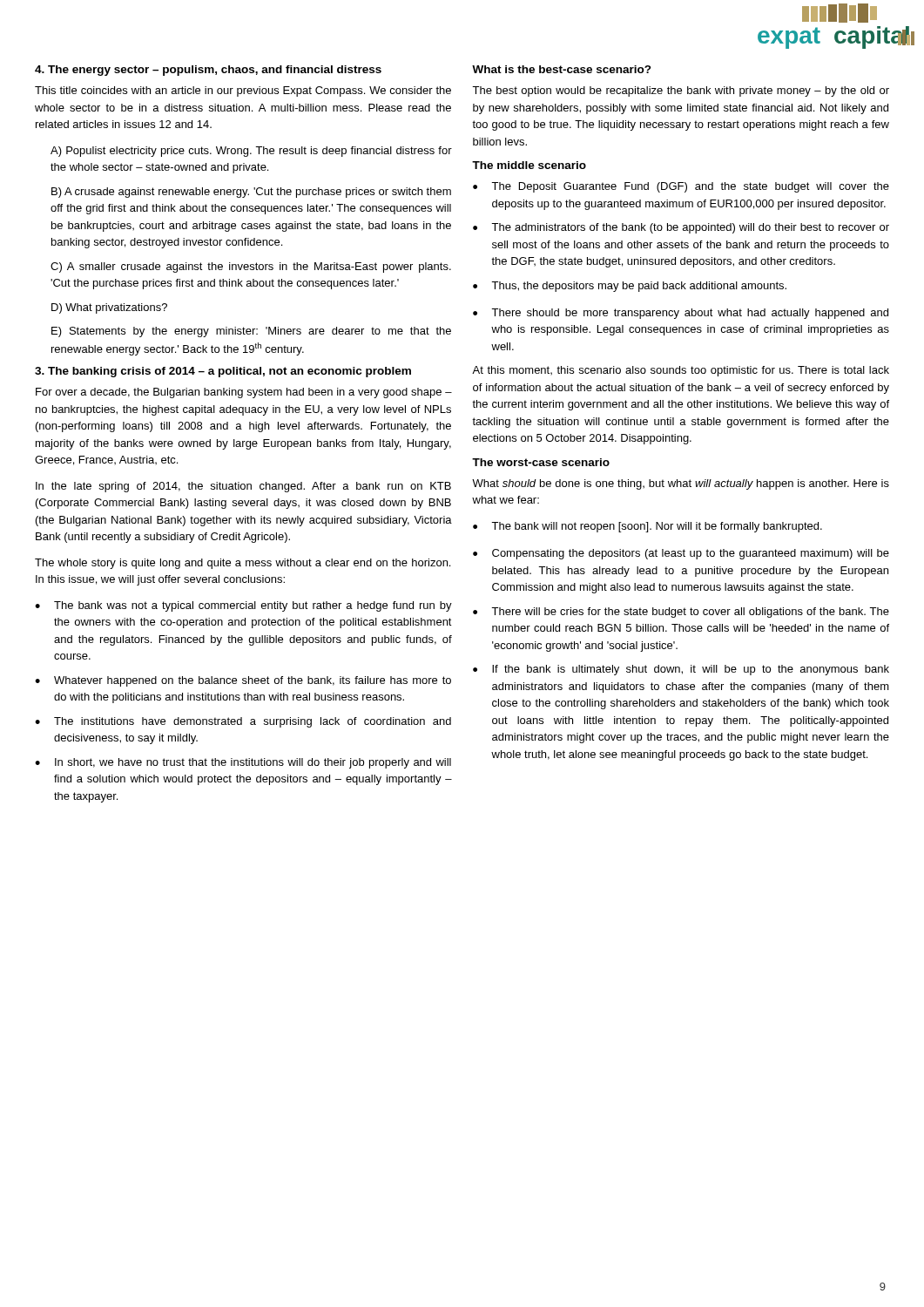Click on the list item that reads "• Compensating the depositors (at least up"
This screenshot has height=1307, width=924.
681,570
